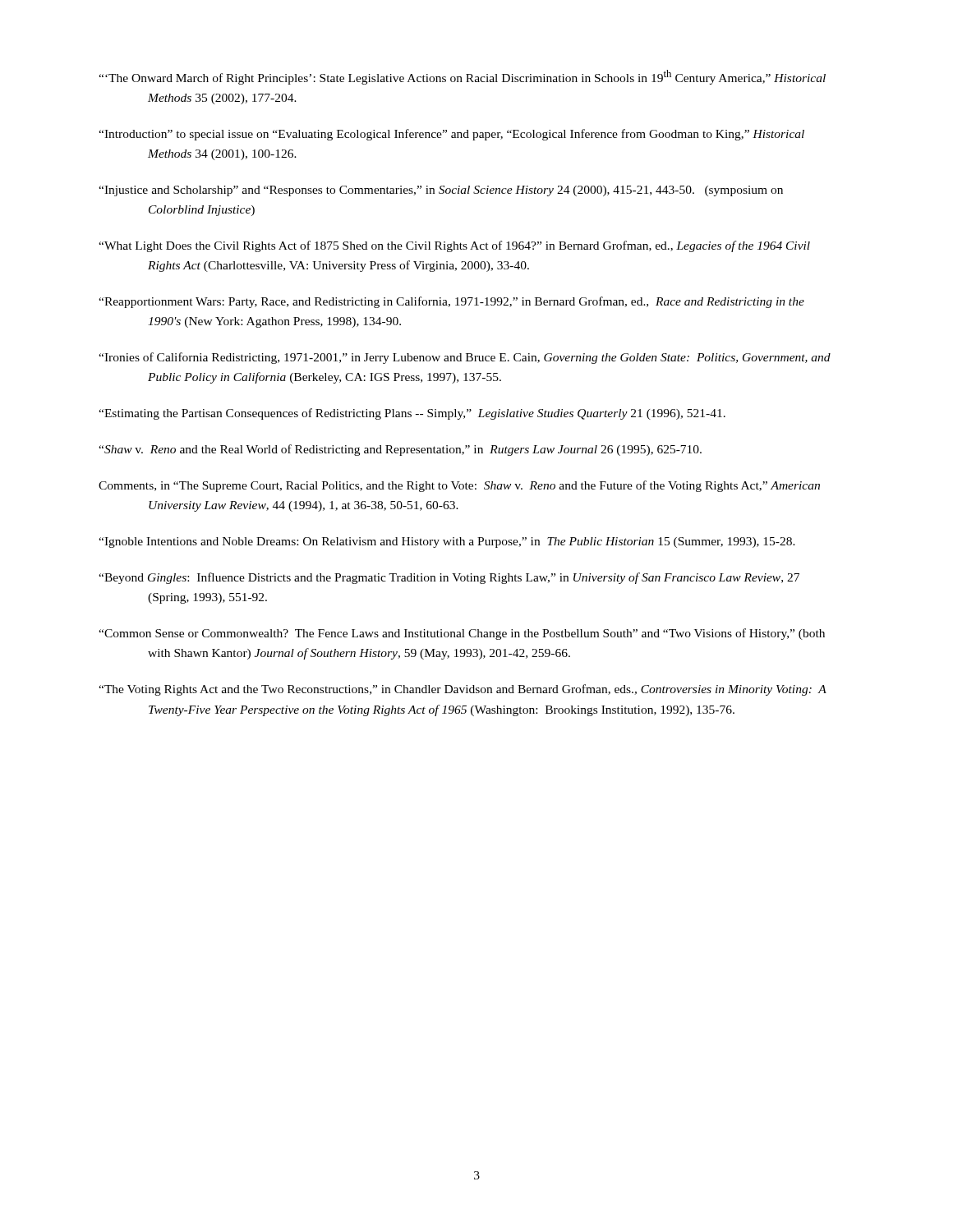Viewport: 953px width, 1232px height.
Task: Locate the list item containing "“The Voting Rights Act"
Action: click(462, 699)
